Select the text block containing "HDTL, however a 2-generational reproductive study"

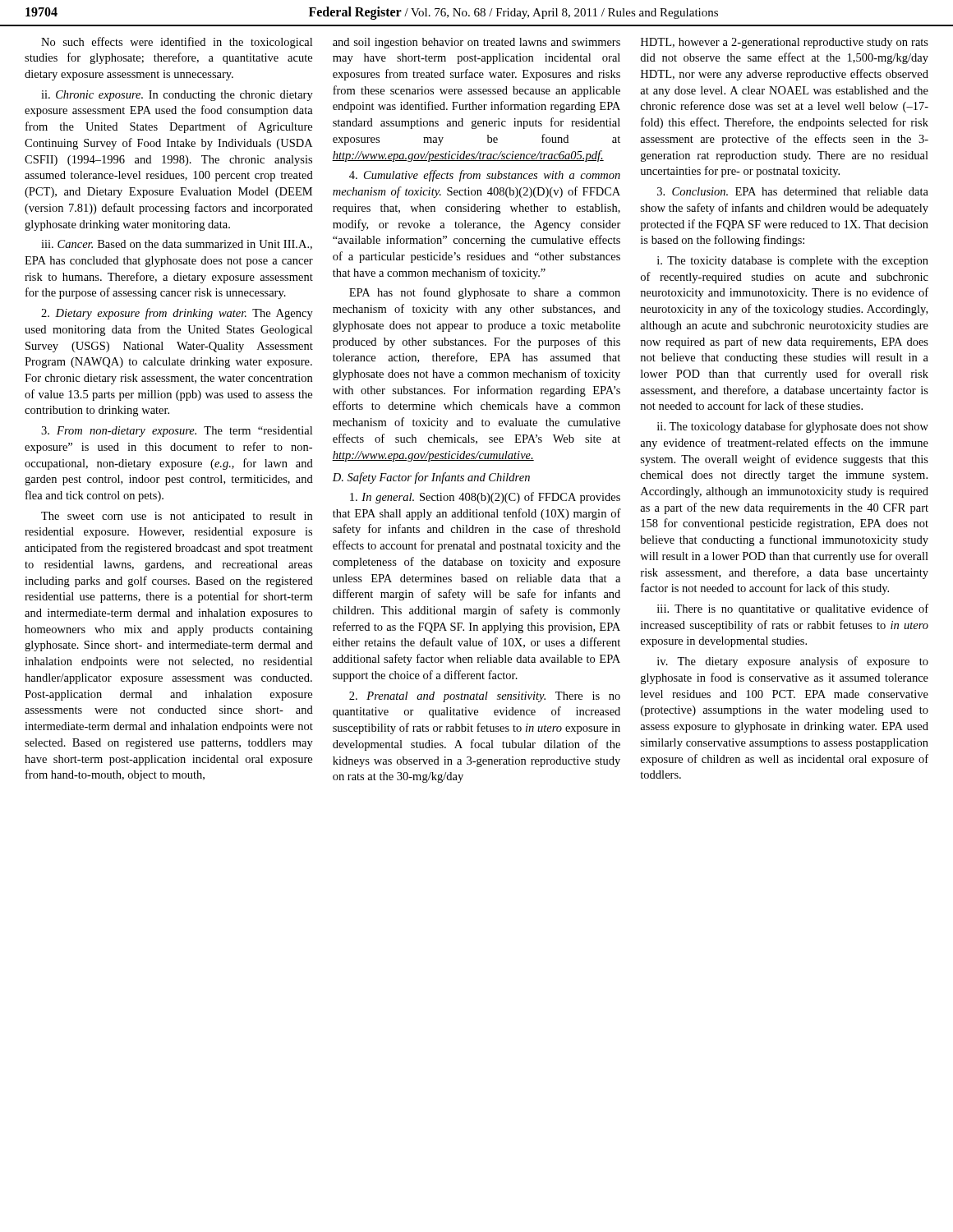784,107
